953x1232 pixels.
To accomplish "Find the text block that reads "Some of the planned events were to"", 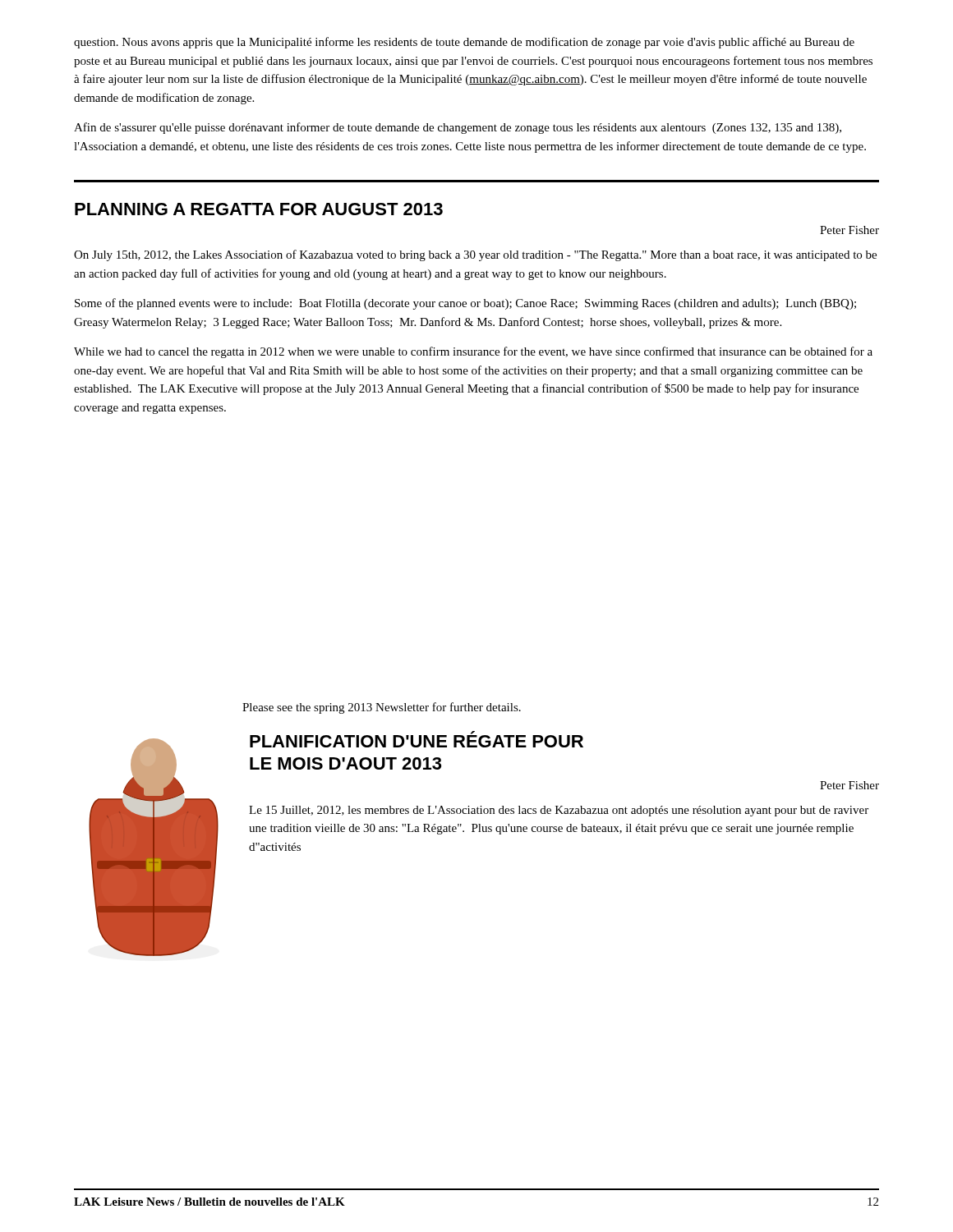I will point(467,312).
